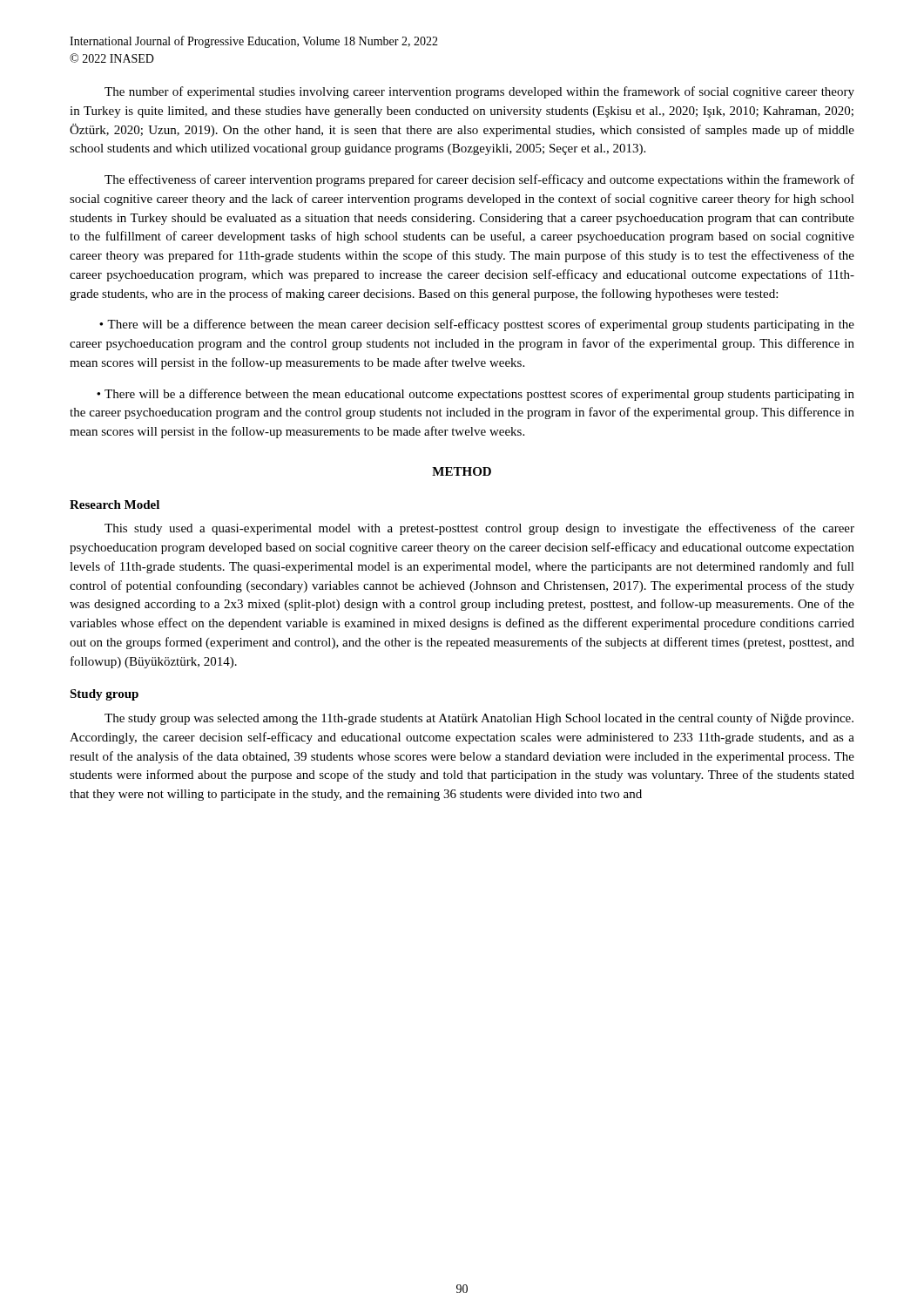Find the text starting "The number of experimental studies involving"
Screen dimensions: 1307x924
point(462,120)
